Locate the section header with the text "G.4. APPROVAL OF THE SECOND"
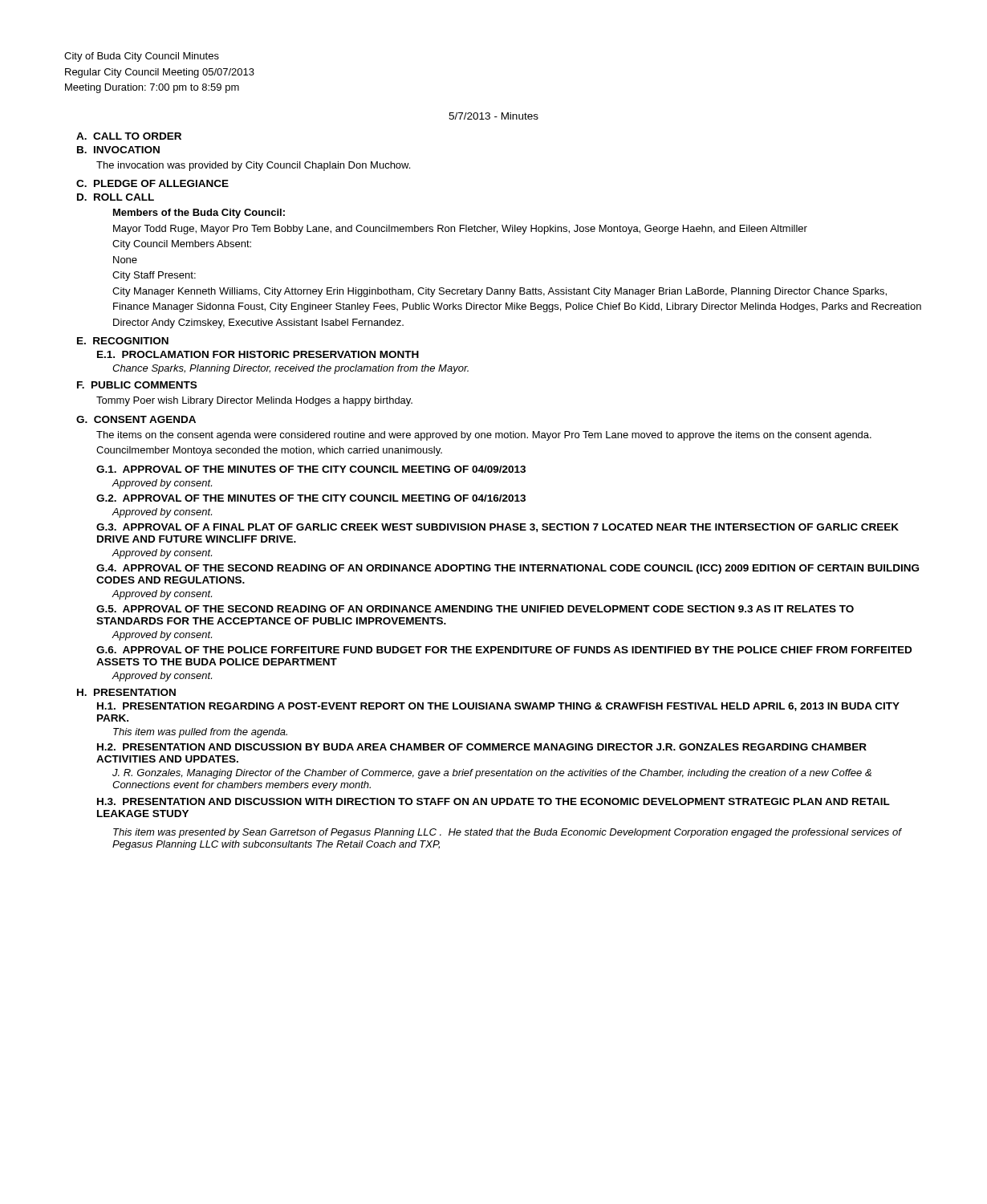Image resolution: width=987 pixels, height=1204 pixels. 508,573
